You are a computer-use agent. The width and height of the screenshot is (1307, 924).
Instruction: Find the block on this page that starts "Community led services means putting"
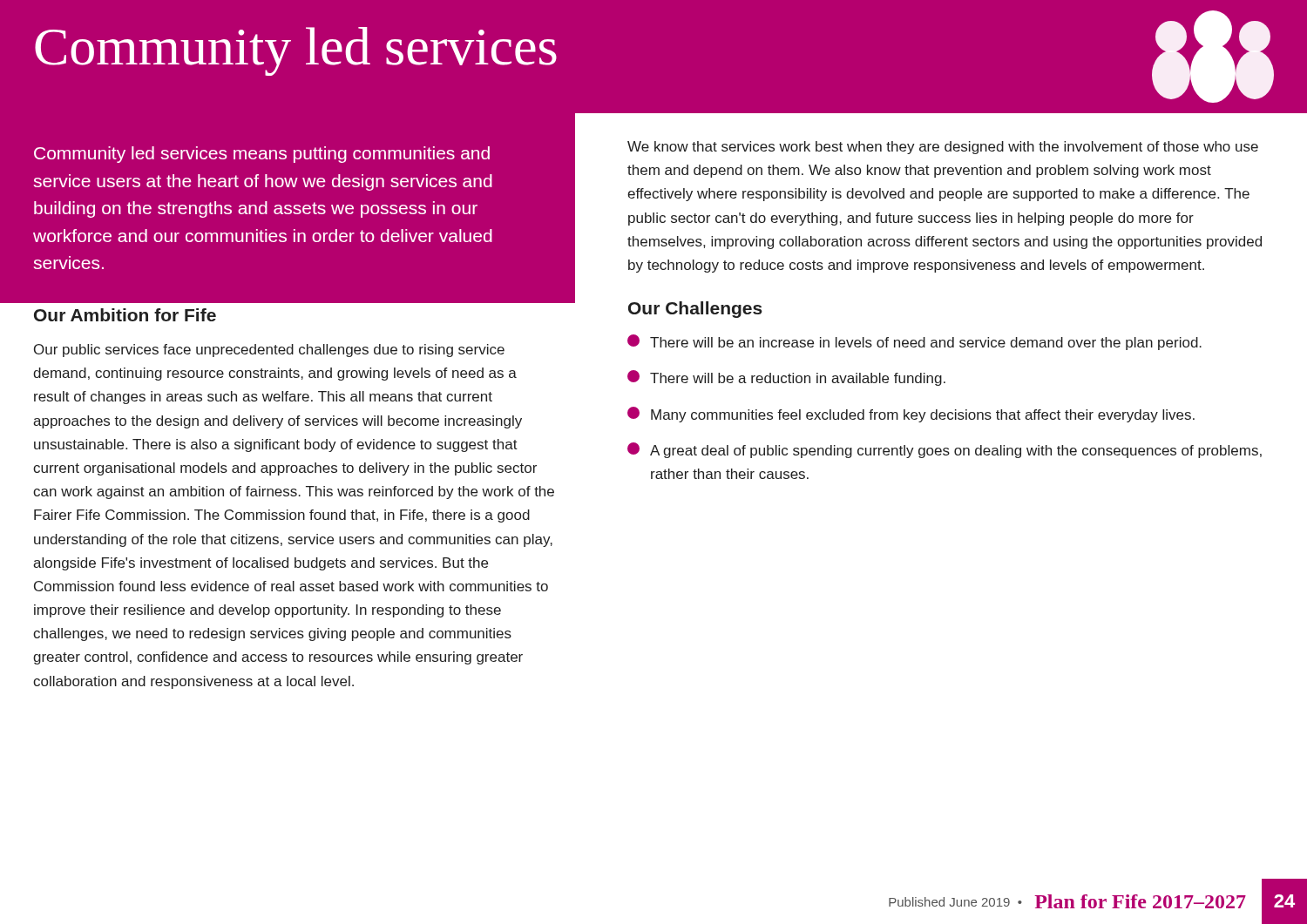[x=288, y=208]
